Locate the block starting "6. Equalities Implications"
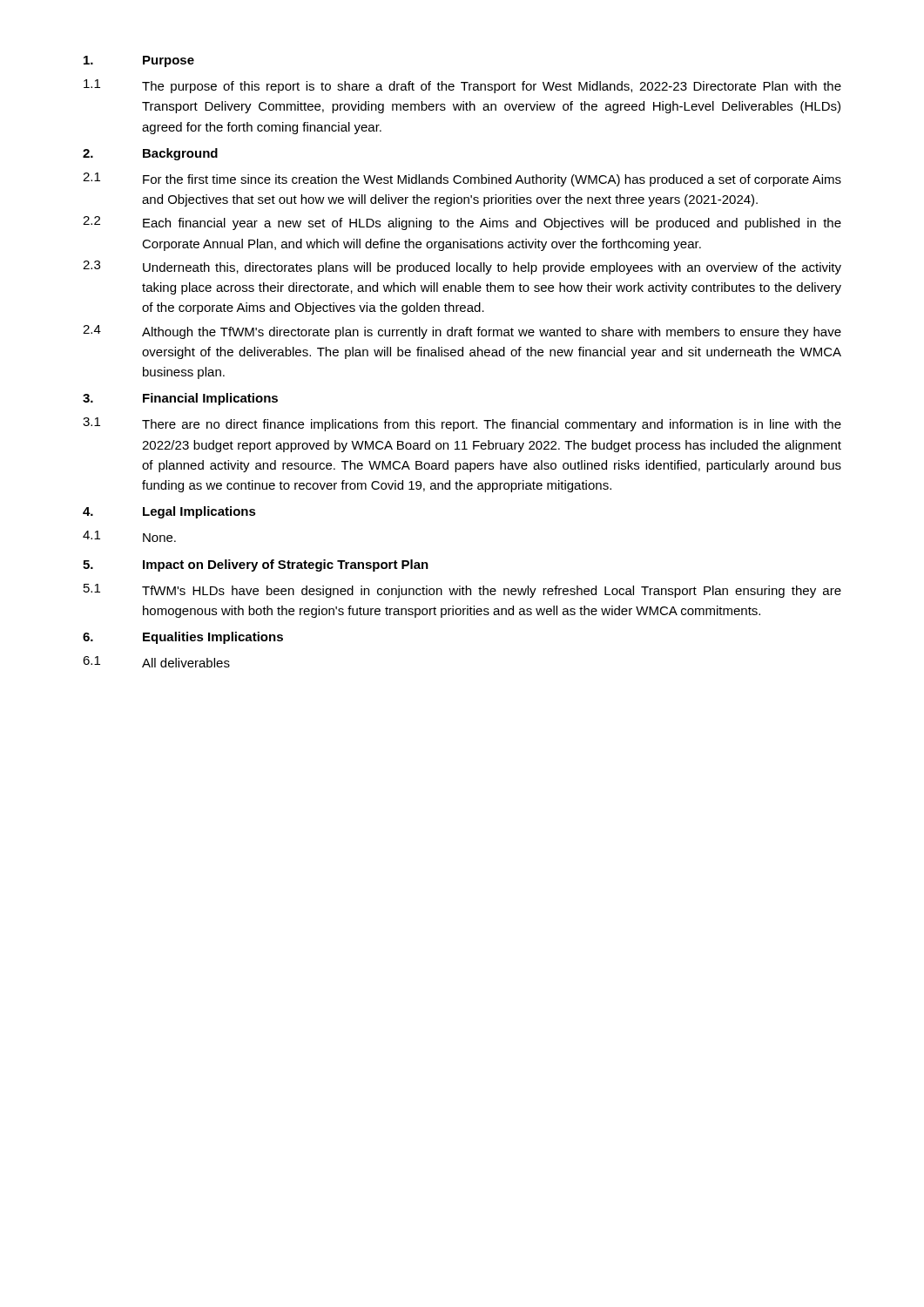Image resolution: width=924 pixels, height=1307 pixels. (x=183, y=637)
